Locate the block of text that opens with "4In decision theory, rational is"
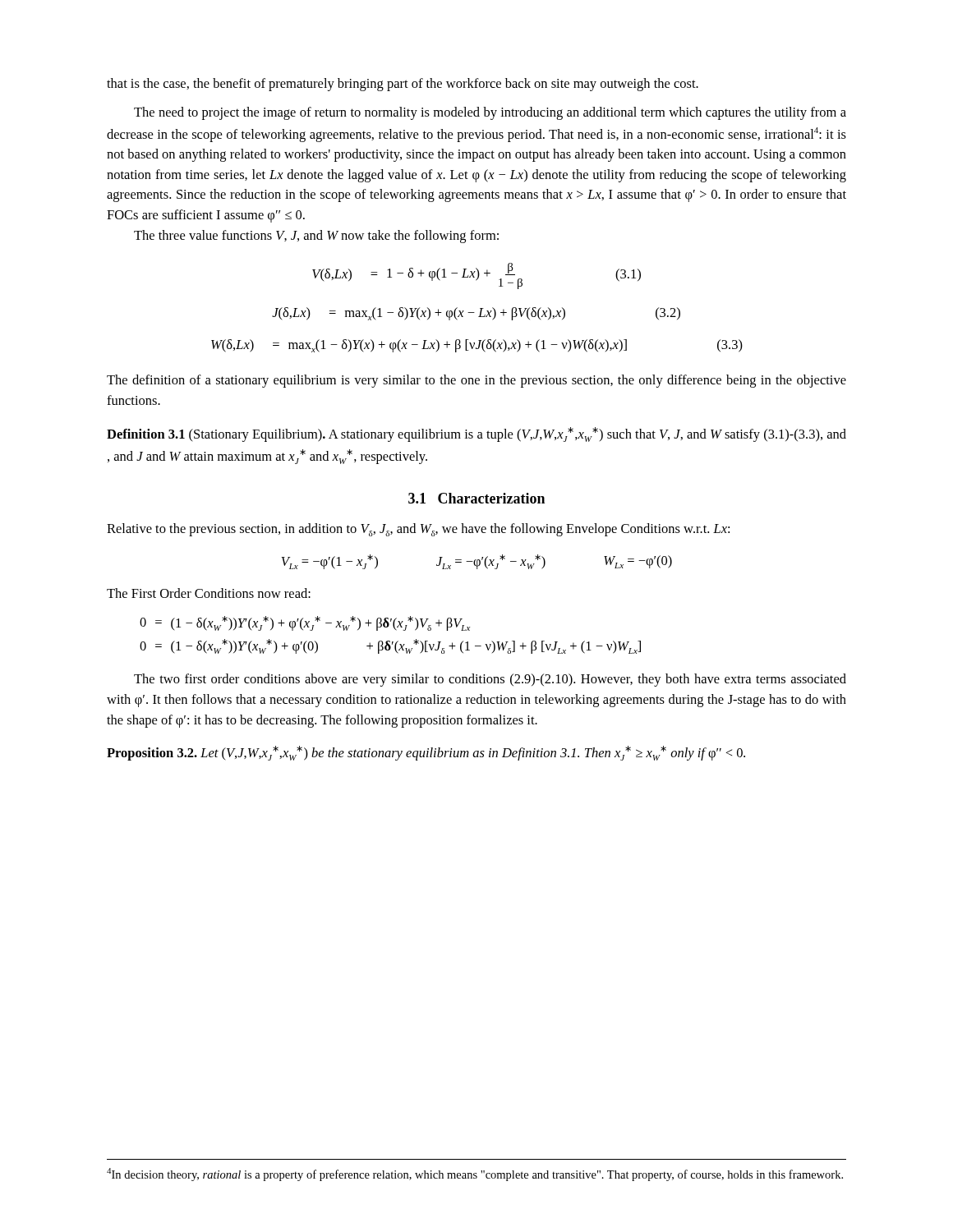Screen dimensions: 1232x953 475,1173
